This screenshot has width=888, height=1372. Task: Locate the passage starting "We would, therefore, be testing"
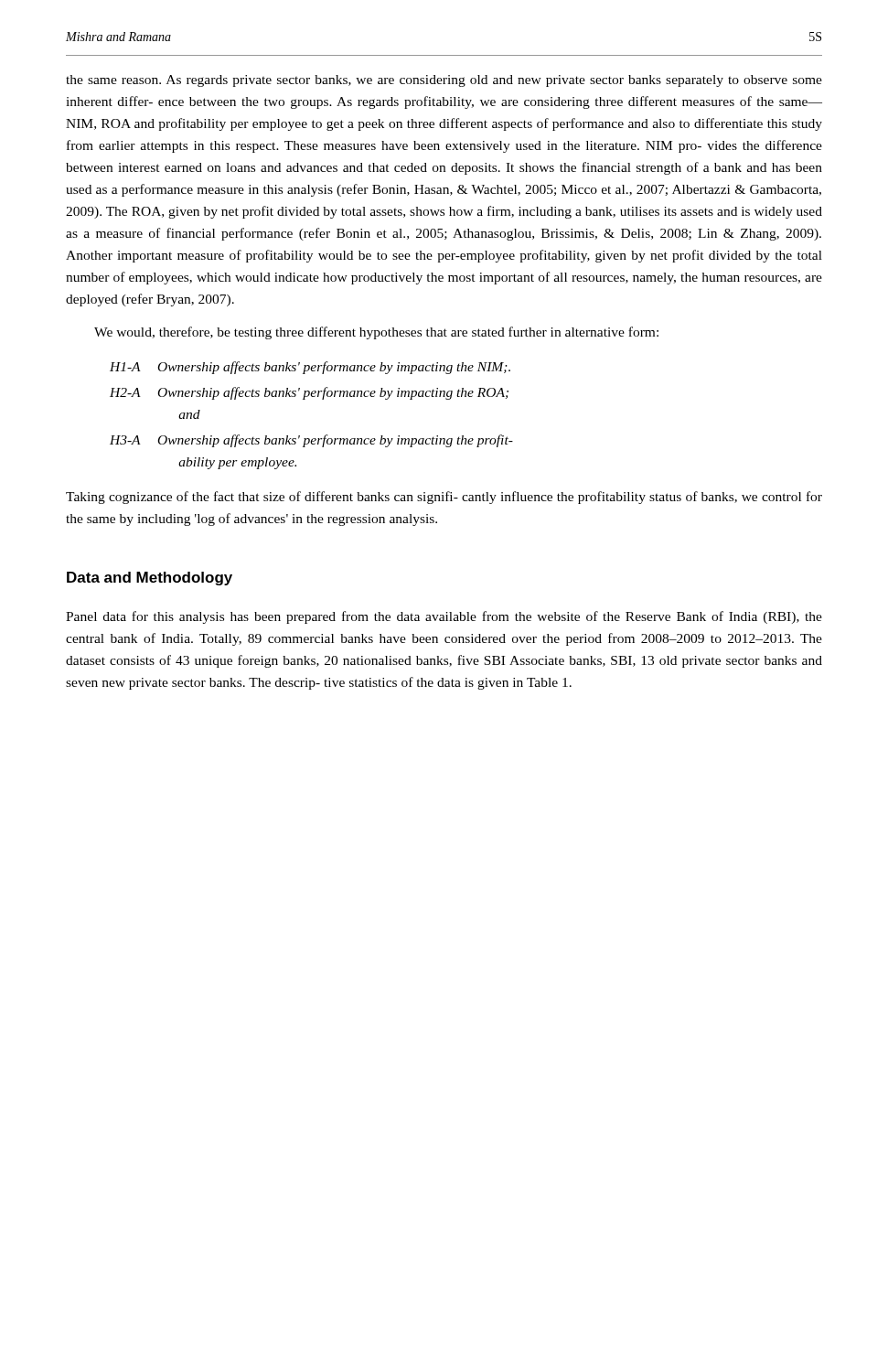(x=444, y=332)
